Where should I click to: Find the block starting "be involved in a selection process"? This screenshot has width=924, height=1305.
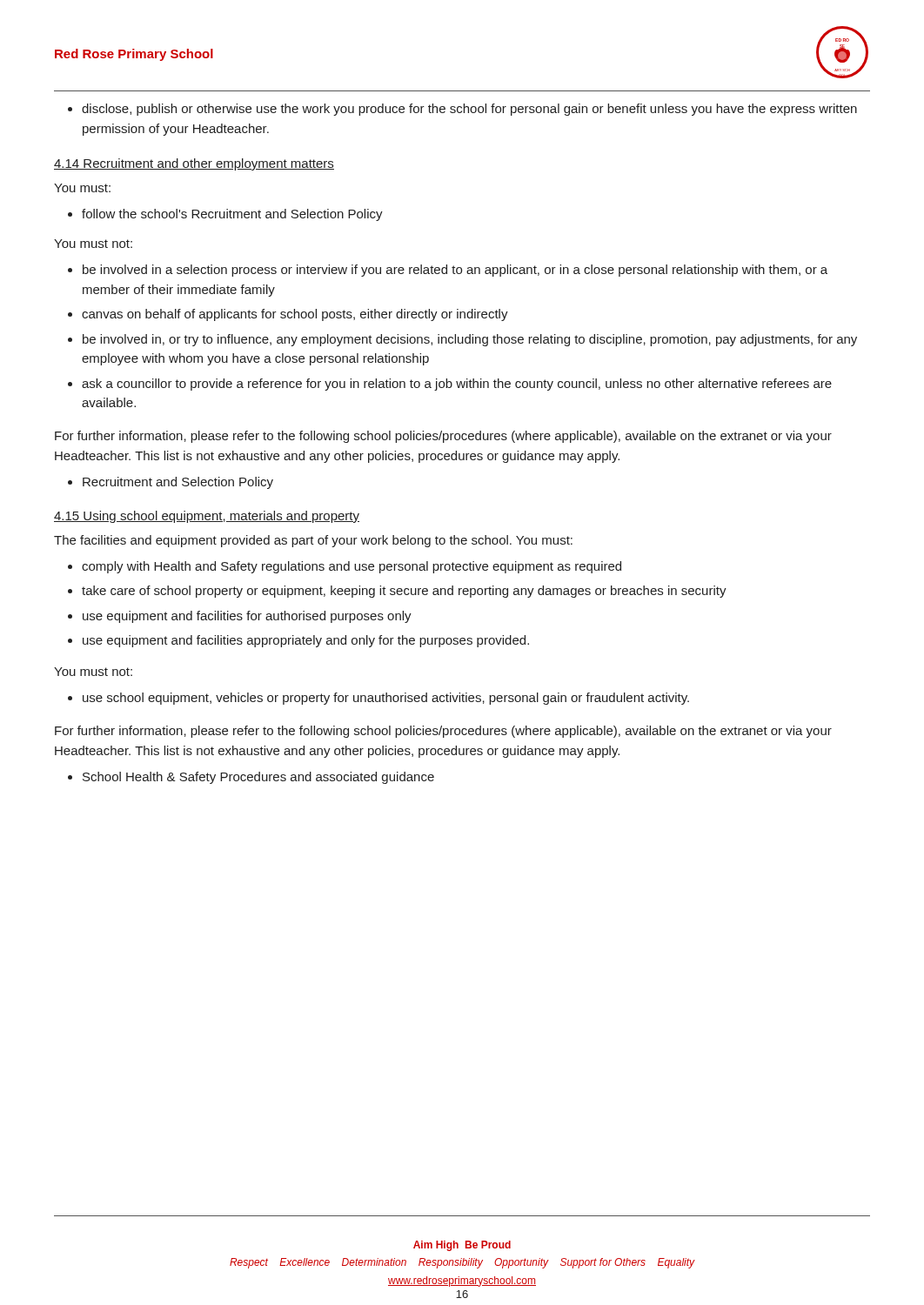tap(462, 280)
